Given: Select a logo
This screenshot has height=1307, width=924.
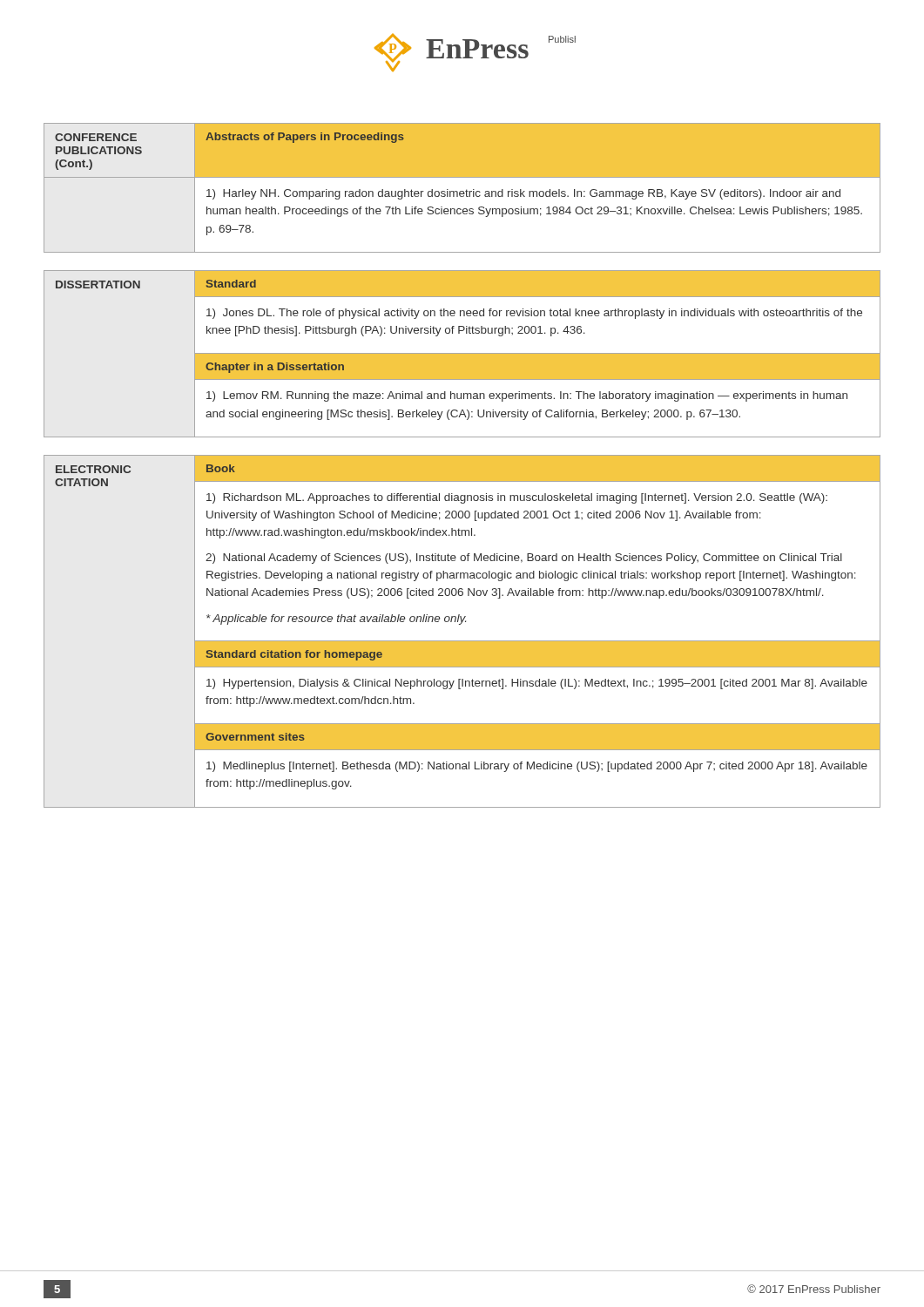Looking at the screenshot, I should (x=462, y=62).
